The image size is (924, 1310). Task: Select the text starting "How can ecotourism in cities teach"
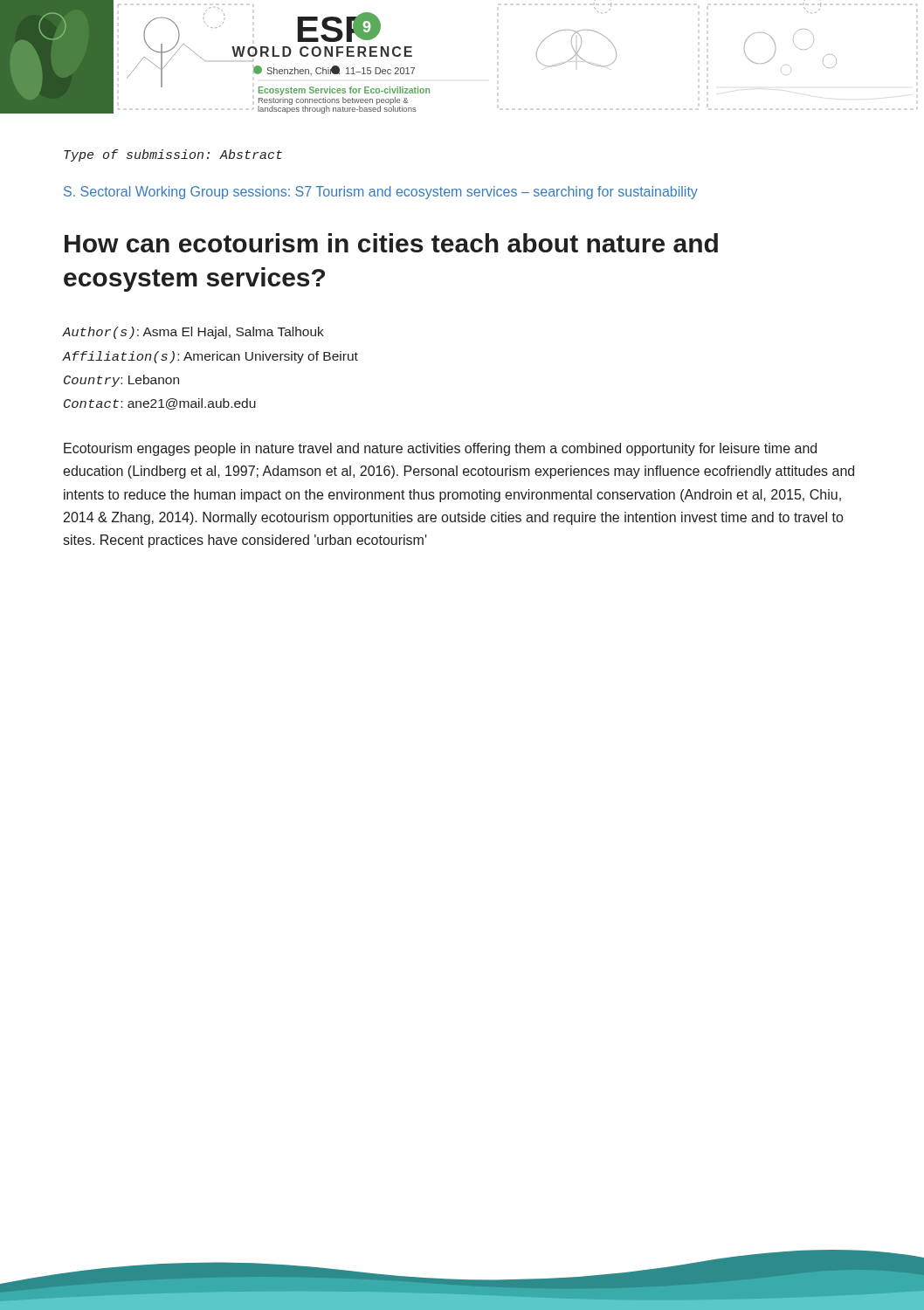pyautogui.click(x=391, y=261)
